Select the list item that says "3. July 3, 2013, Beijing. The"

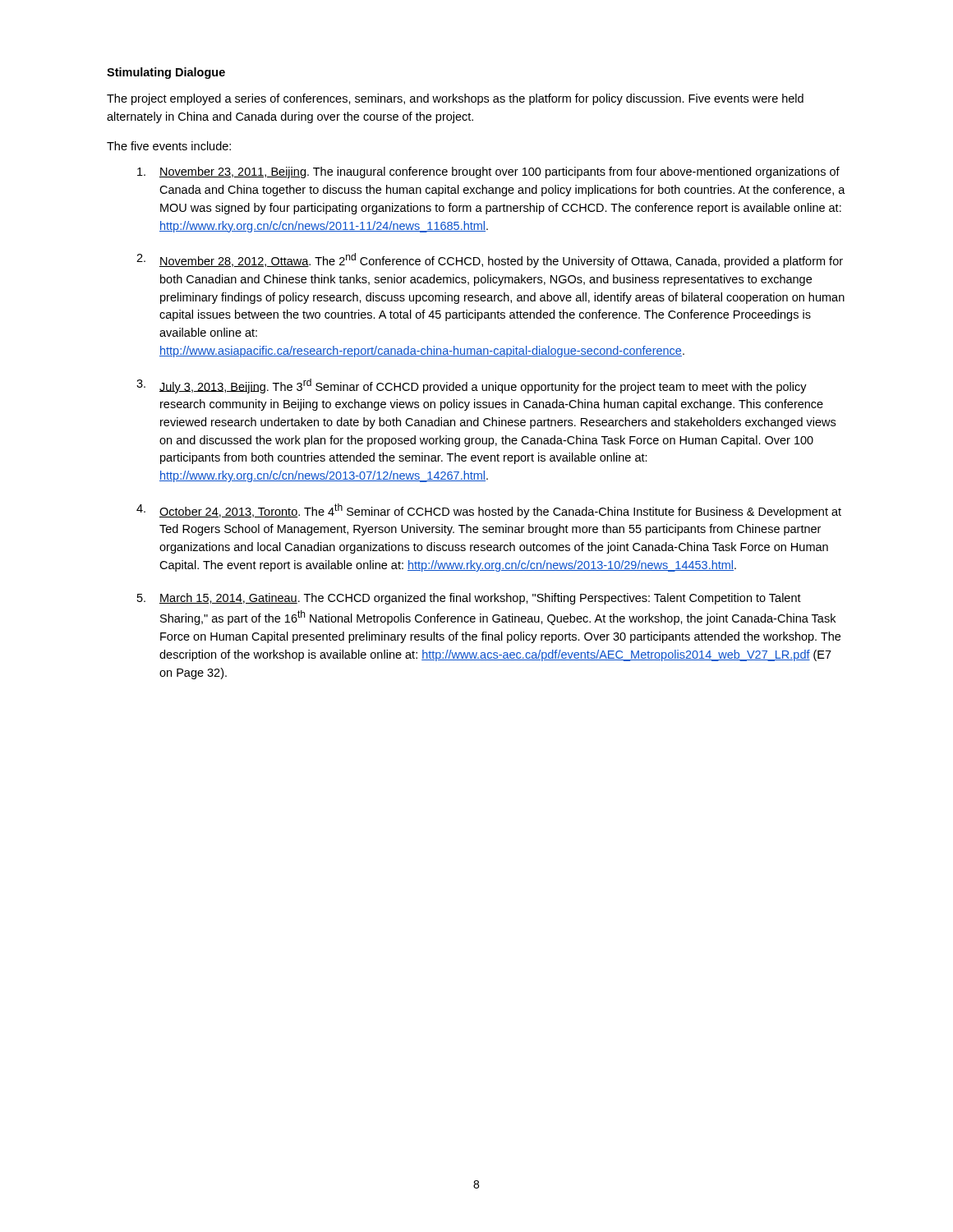(x=491, y=430)
